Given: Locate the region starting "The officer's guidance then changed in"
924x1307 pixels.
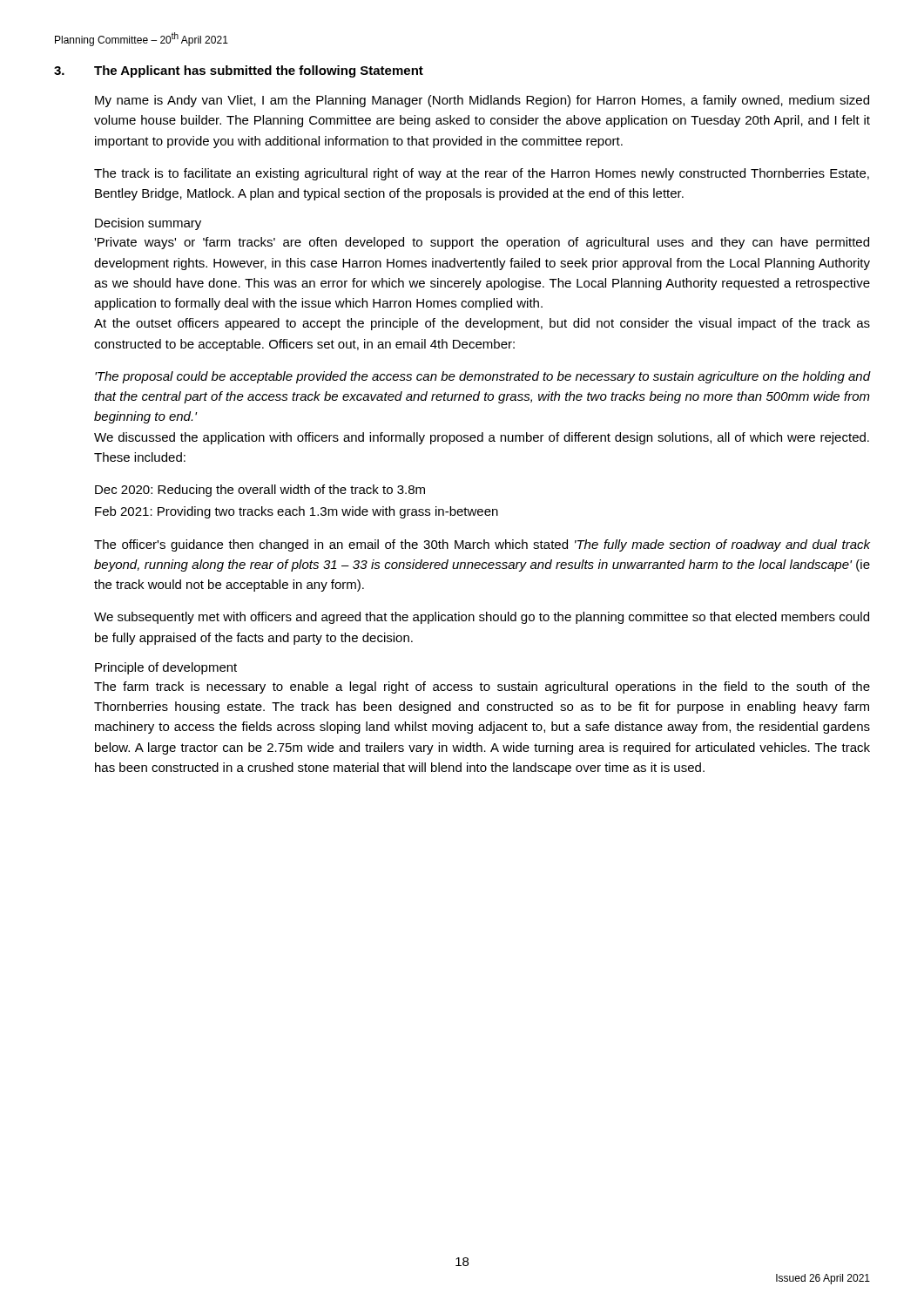Looking at the screenshot, I should (x=482, y=564).
